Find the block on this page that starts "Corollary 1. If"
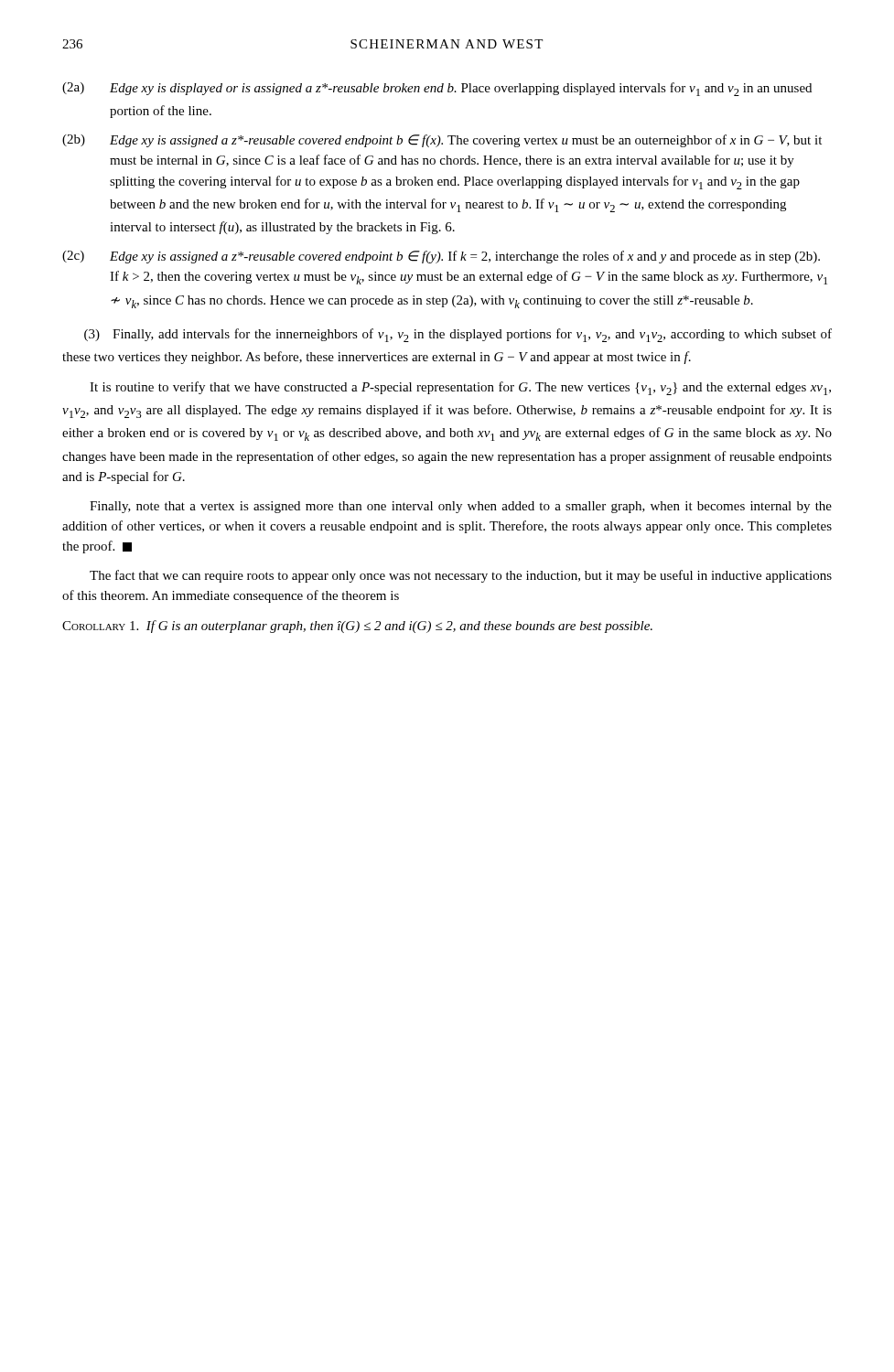This screenshot has height=1372, width=894. click(x=358, y=626)
